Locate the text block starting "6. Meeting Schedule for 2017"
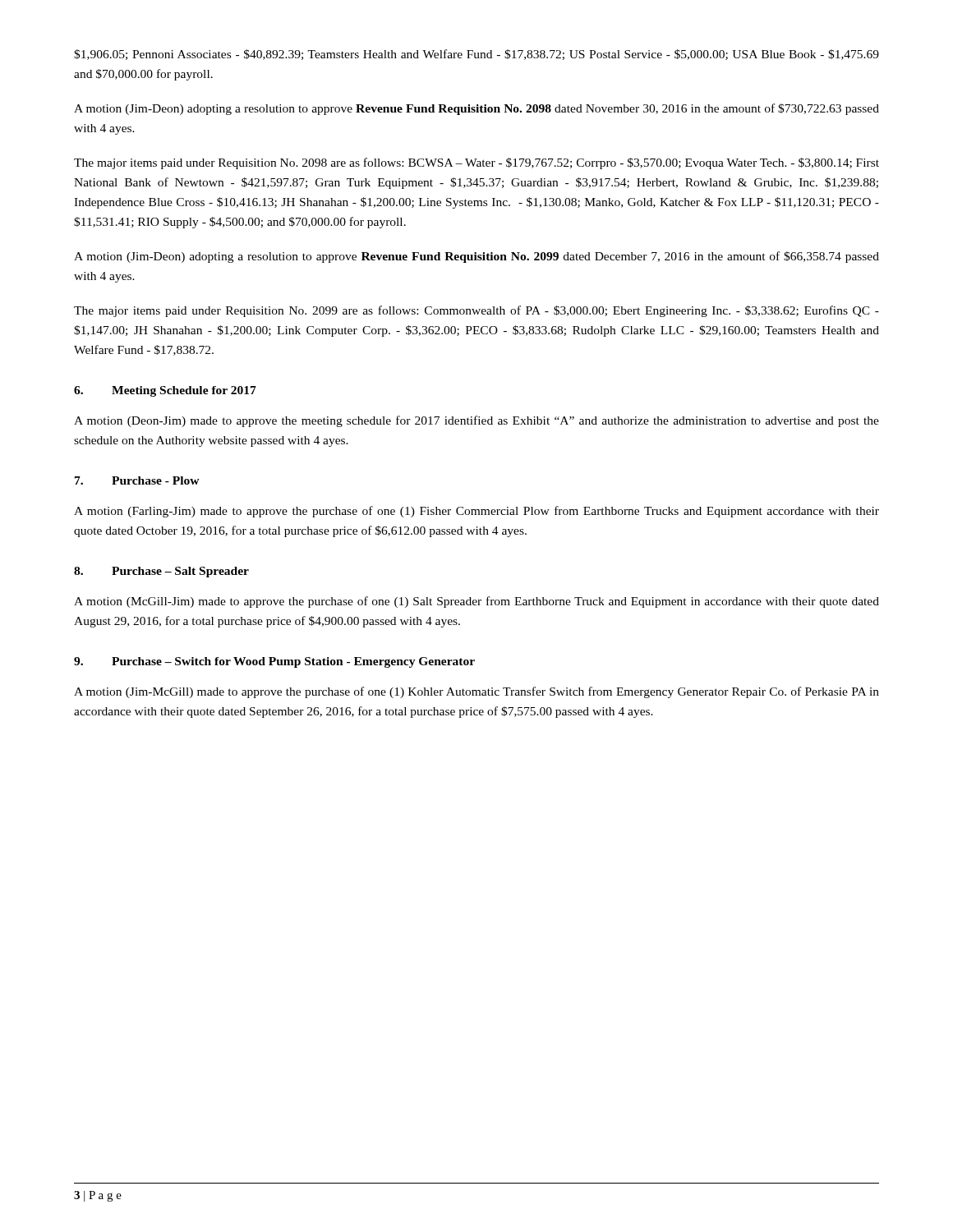Screen dimensions: 1232x953 (x=165, y=390)
